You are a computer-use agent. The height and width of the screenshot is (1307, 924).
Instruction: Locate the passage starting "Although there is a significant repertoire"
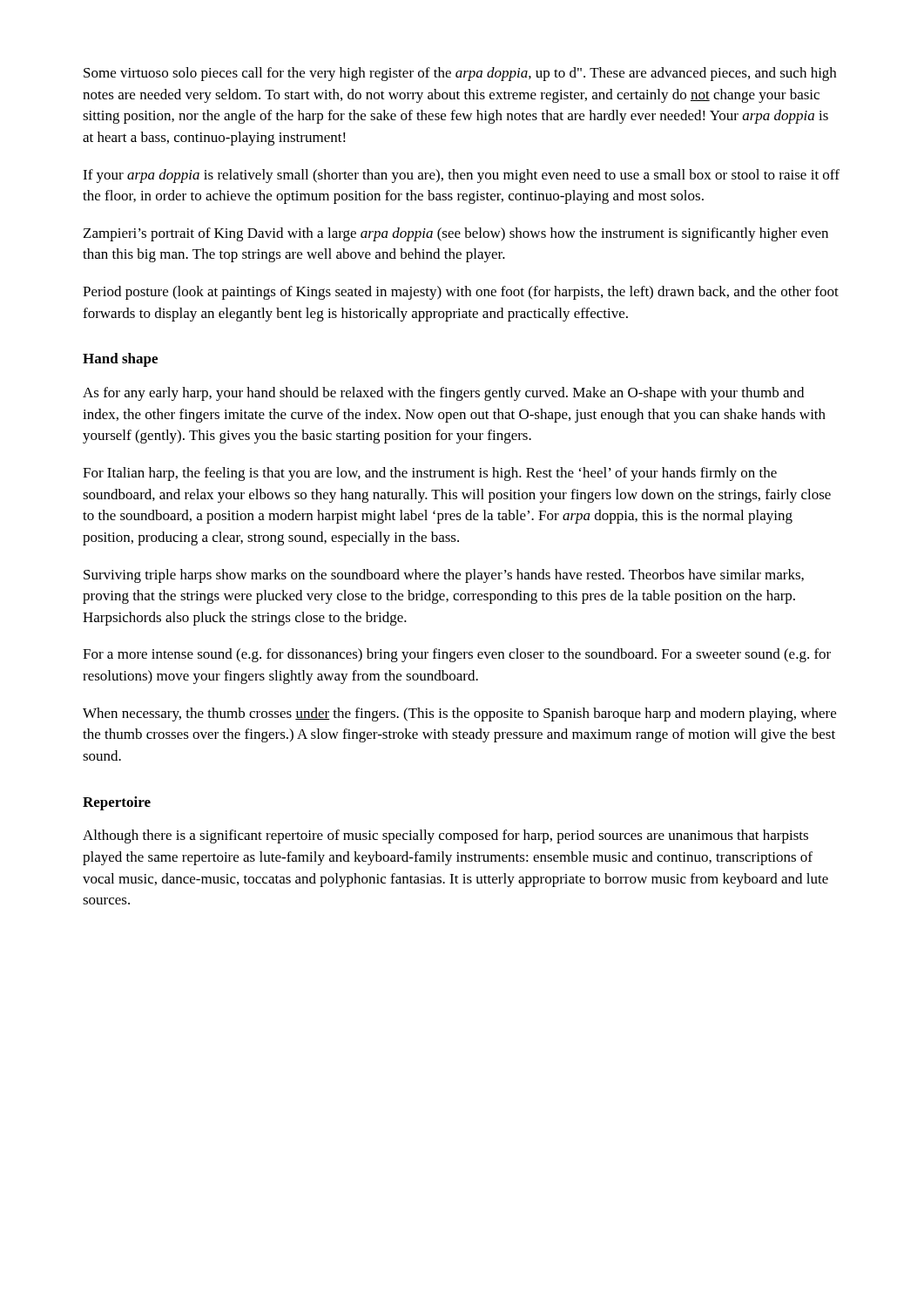[456, 868]
